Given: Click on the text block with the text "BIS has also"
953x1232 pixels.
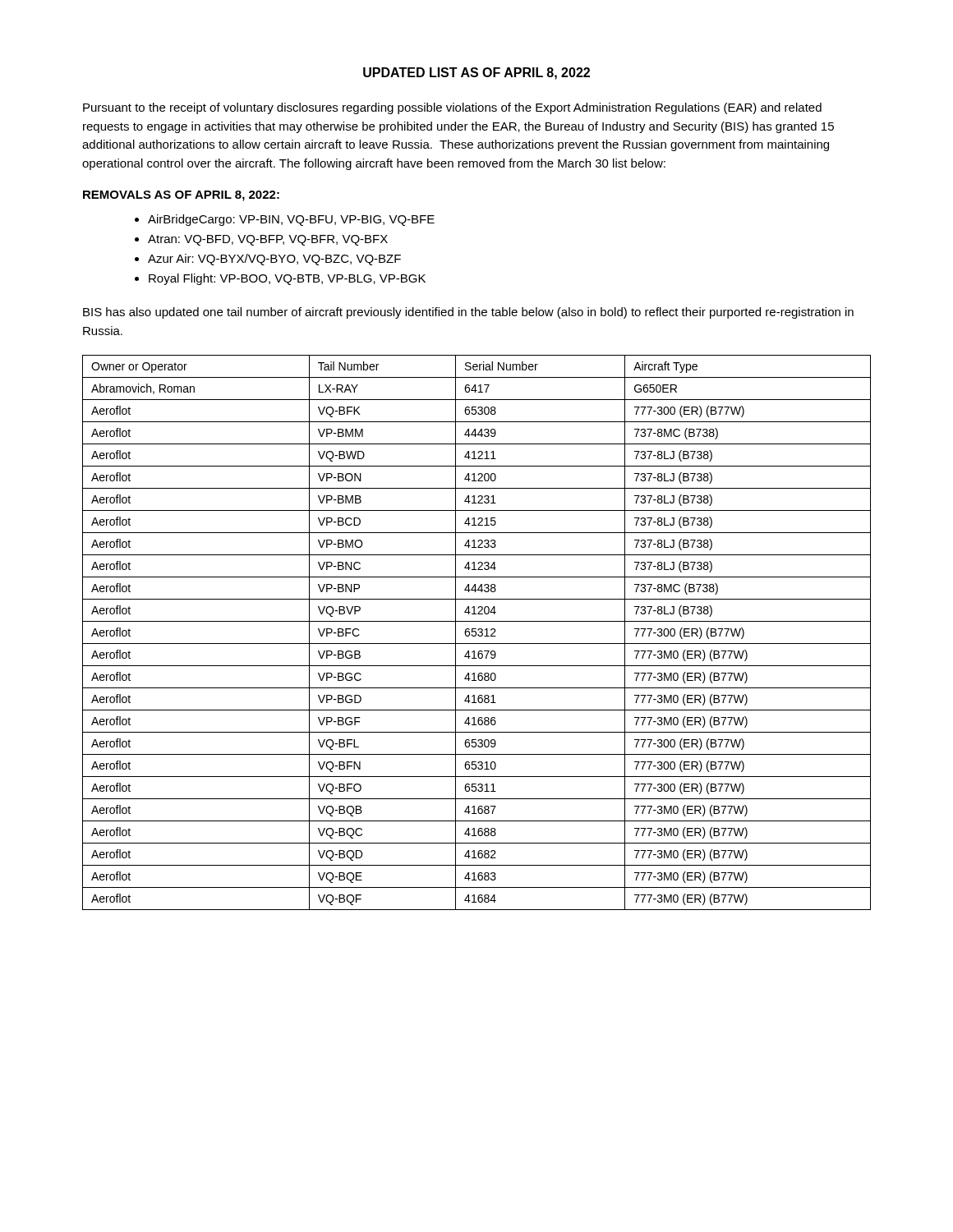Looking at the screenshot, I should [x=468, y=321].
